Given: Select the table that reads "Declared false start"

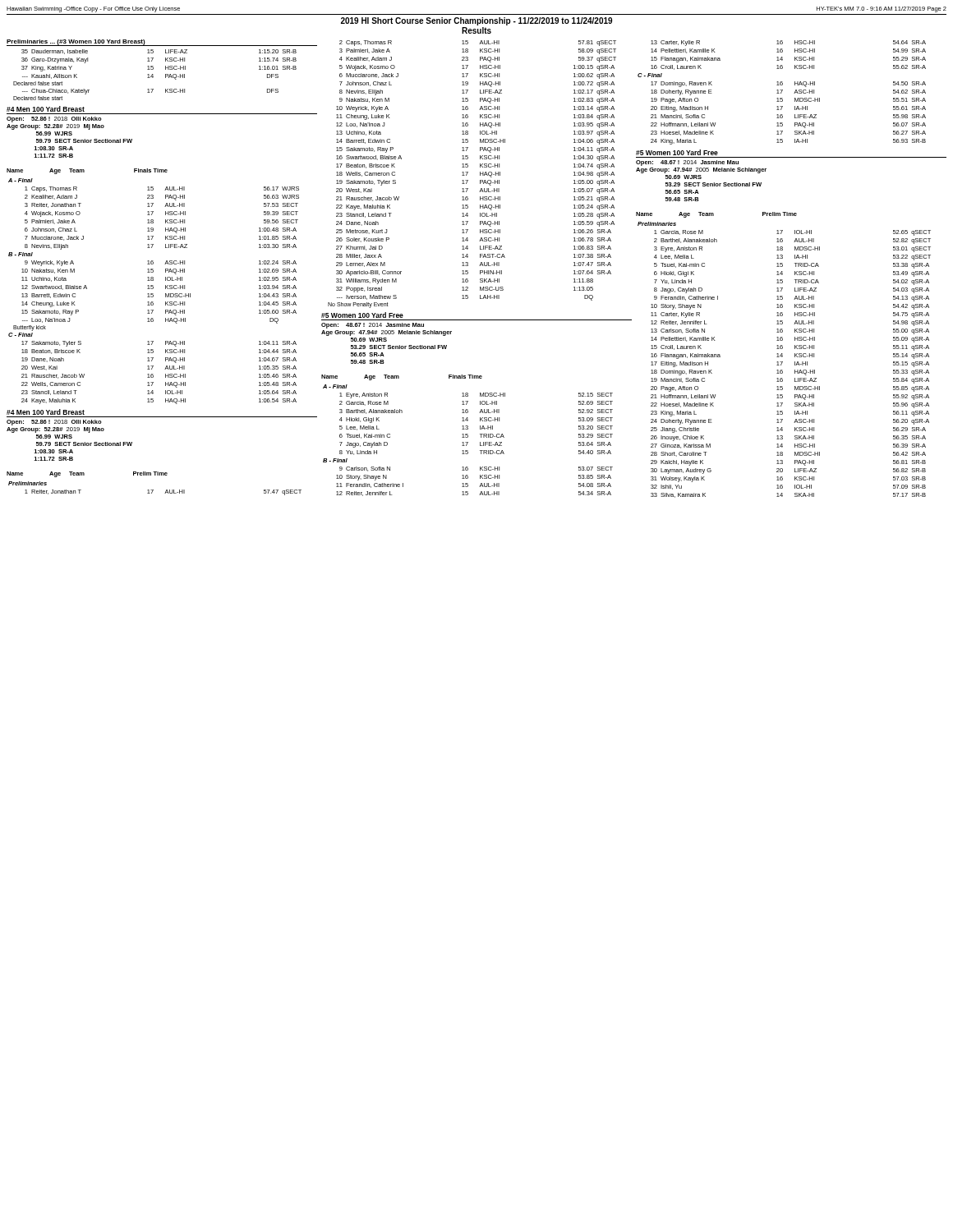Looking at the screenshot, I should pos(162,74).
